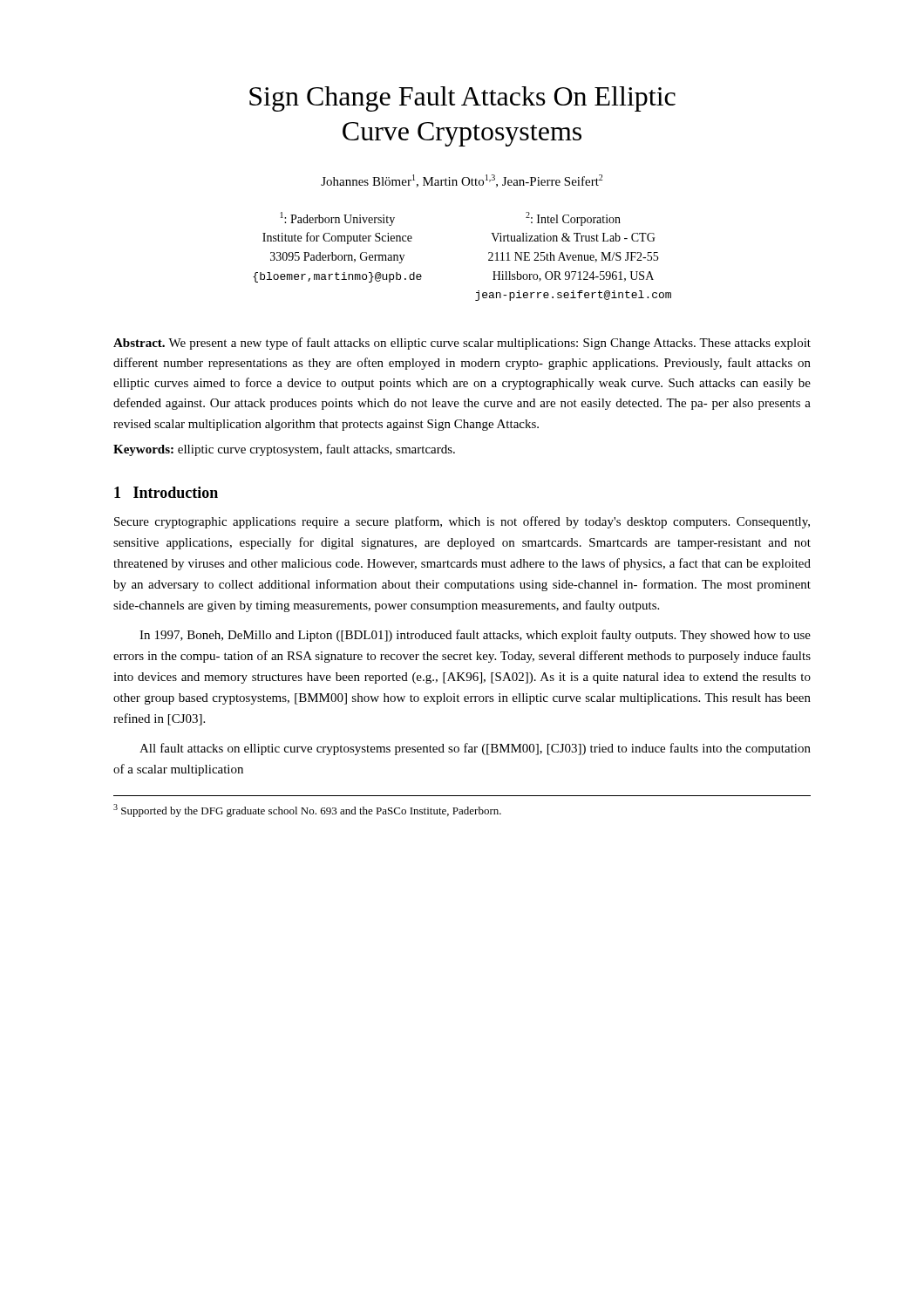This screenshot has width=924, height=1308.
Task: Point to the block beginning "Johannes Blömer1, Martin Otto1,3,"
Action: click(462, 181)
